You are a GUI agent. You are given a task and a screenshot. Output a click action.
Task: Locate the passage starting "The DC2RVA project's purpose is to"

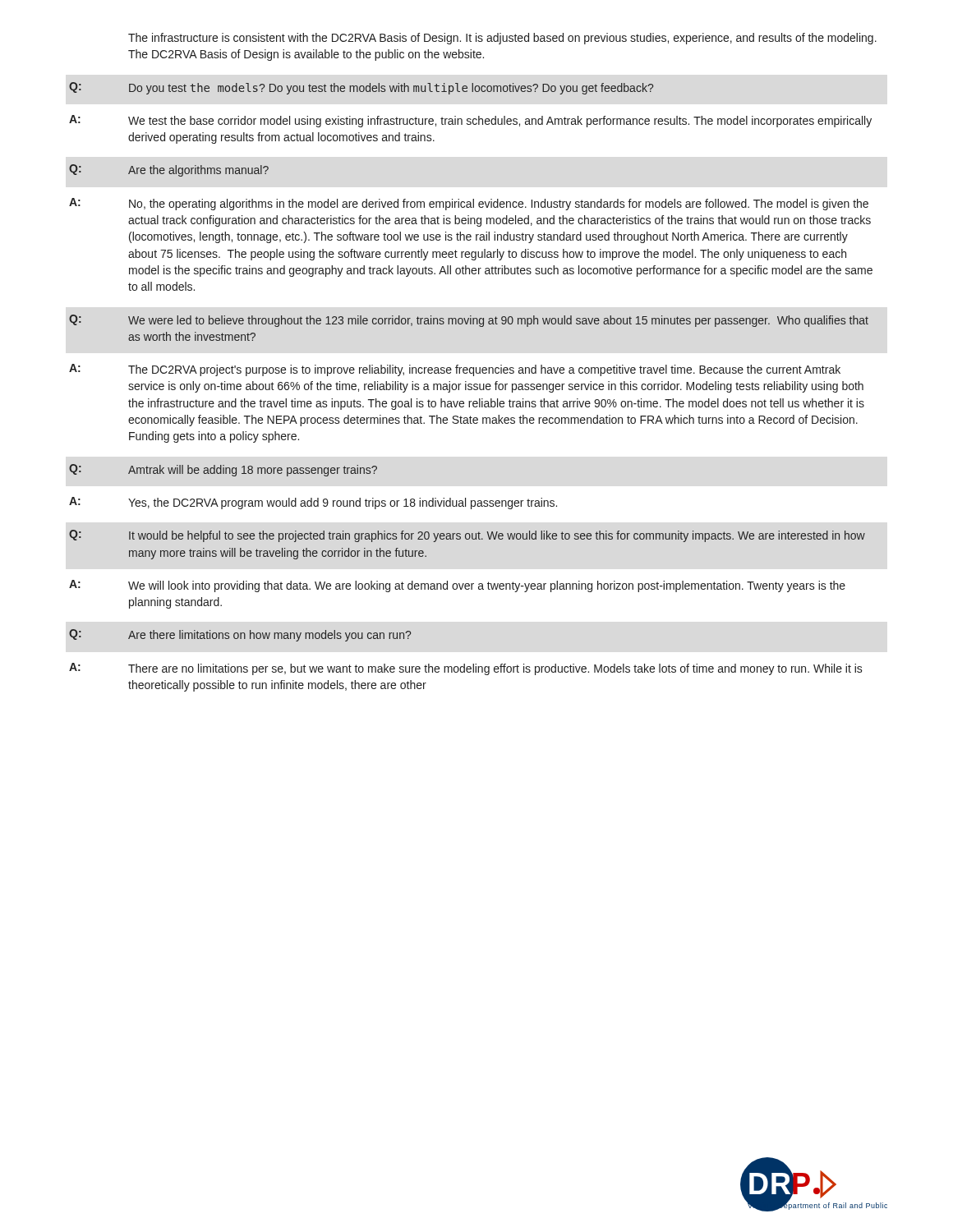[496, 403]
